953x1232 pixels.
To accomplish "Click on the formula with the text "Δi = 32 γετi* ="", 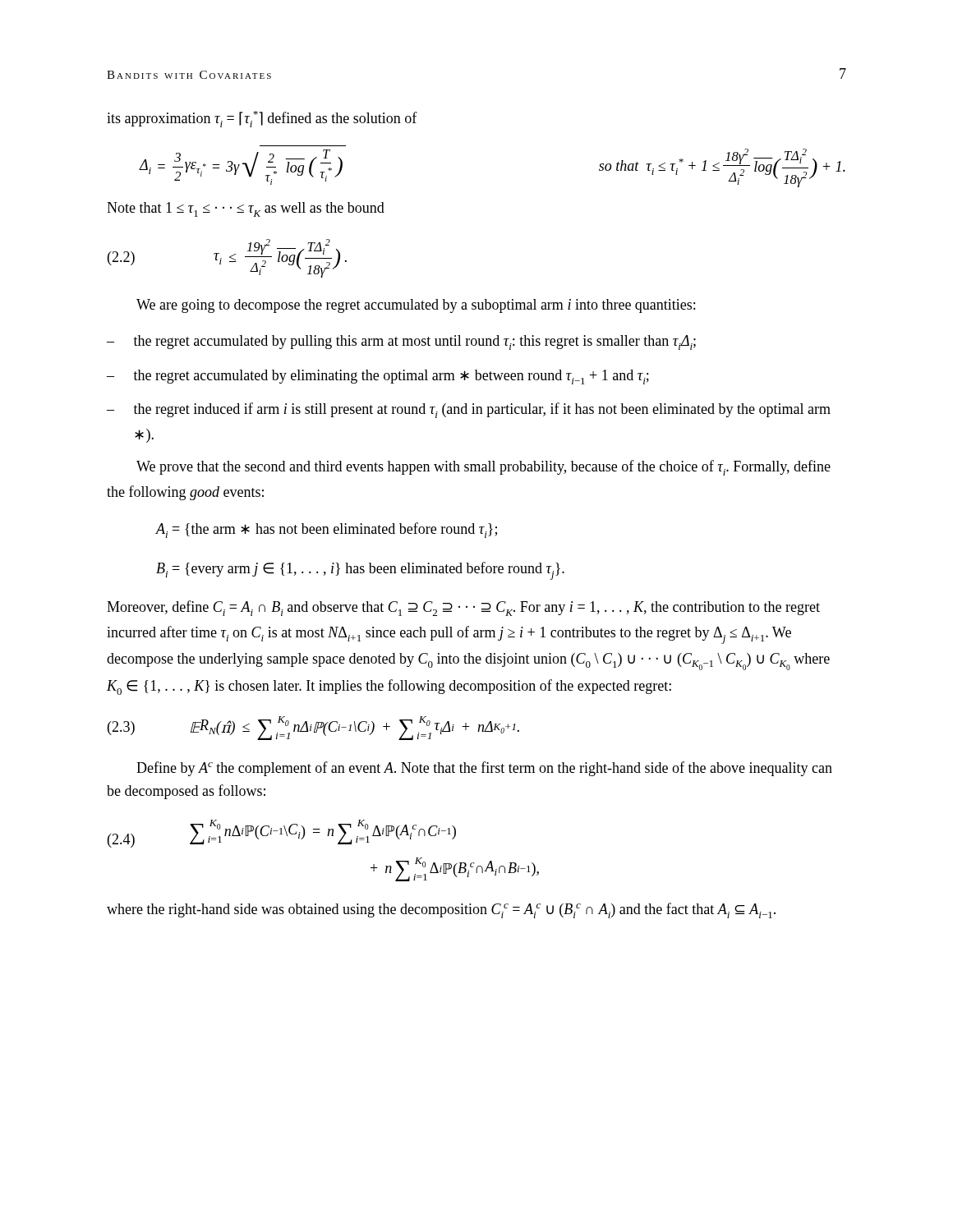I will click(x=252, y=169).
